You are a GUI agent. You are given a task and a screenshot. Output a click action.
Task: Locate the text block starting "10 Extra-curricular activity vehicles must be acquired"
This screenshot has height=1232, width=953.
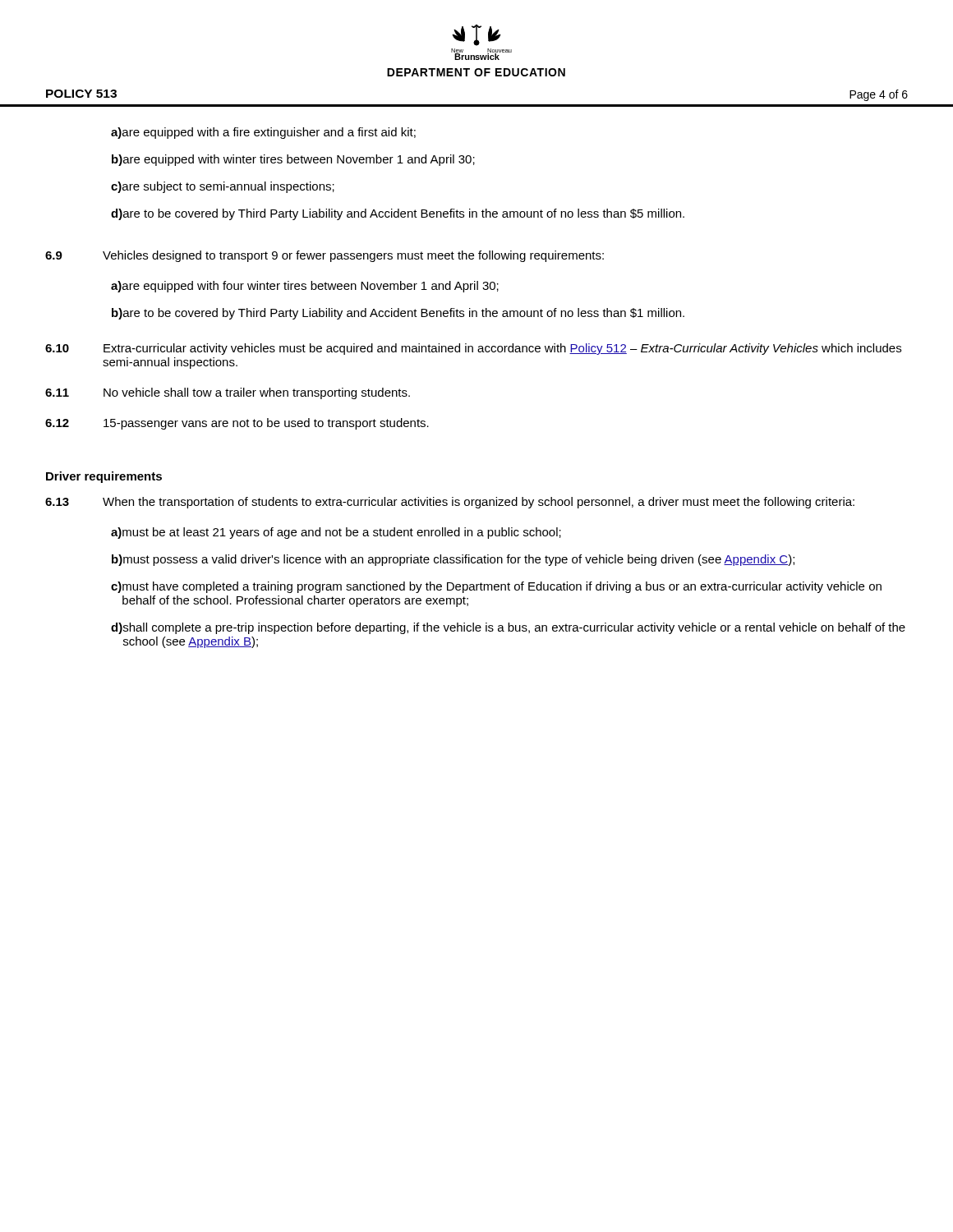(x=476, y=355)
